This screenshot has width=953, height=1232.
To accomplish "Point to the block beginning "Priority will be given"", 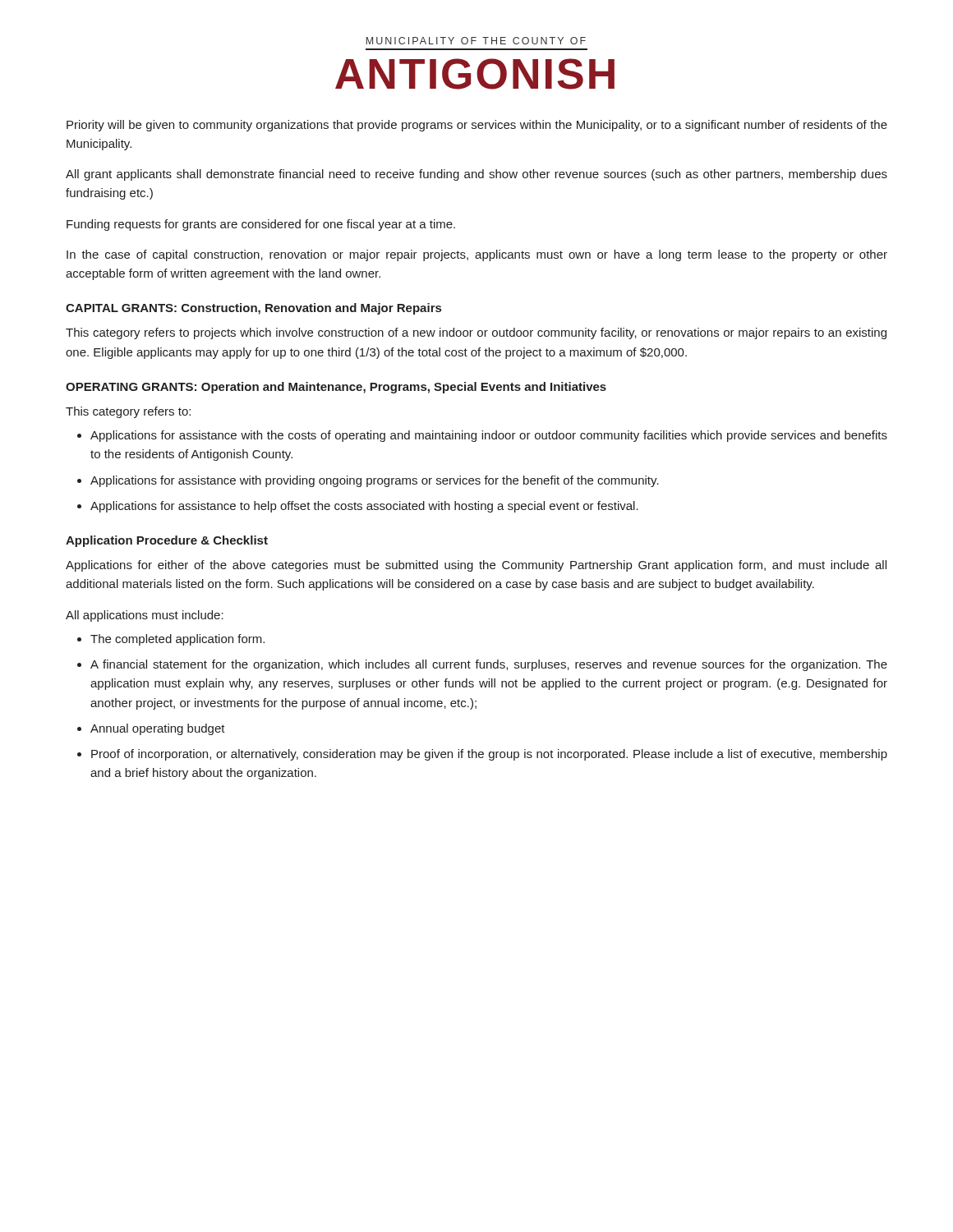I will coord(476,134).
